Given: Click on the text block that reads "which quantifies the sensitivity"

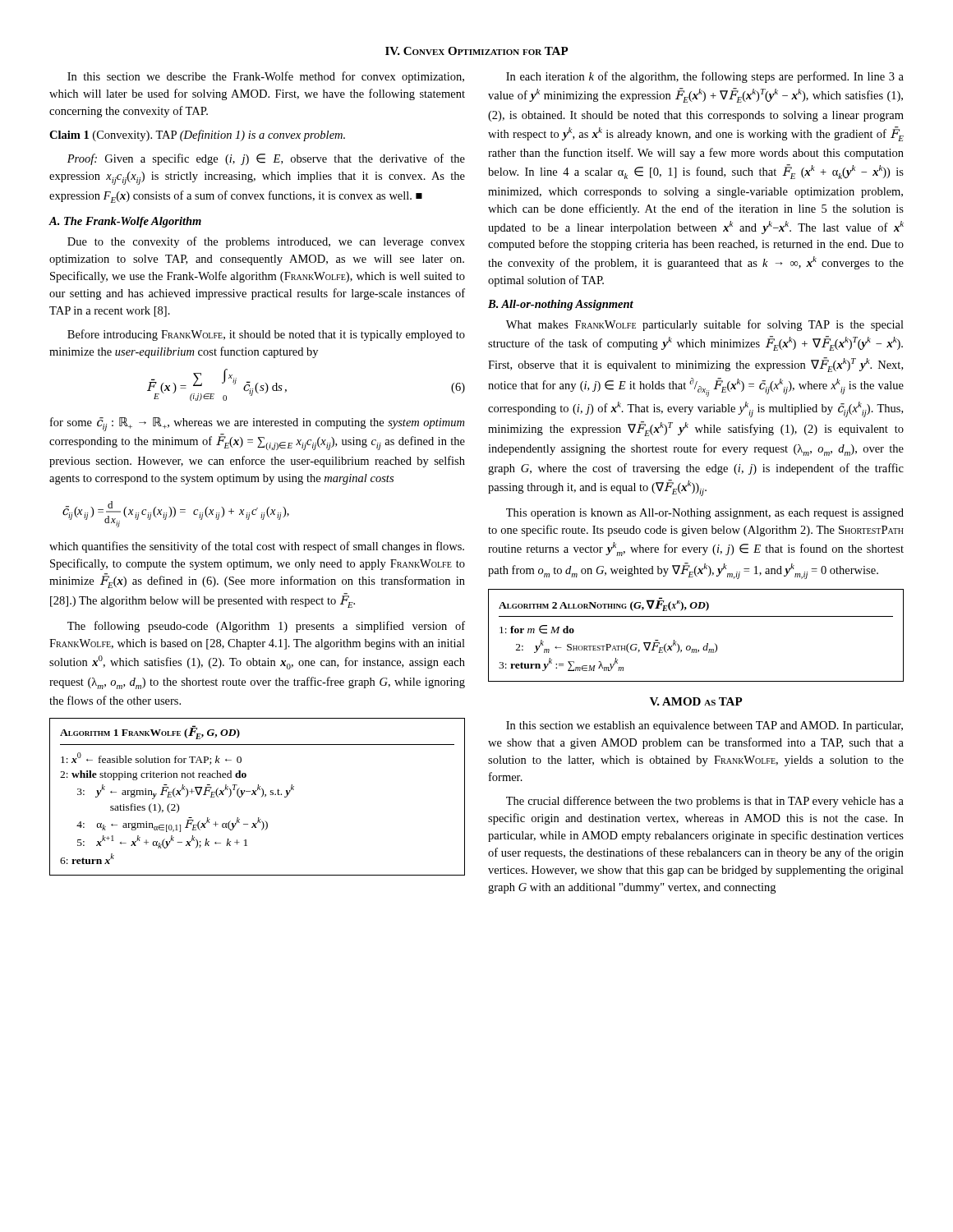Looking at the screenshot, I should click(x=257, y=575).
